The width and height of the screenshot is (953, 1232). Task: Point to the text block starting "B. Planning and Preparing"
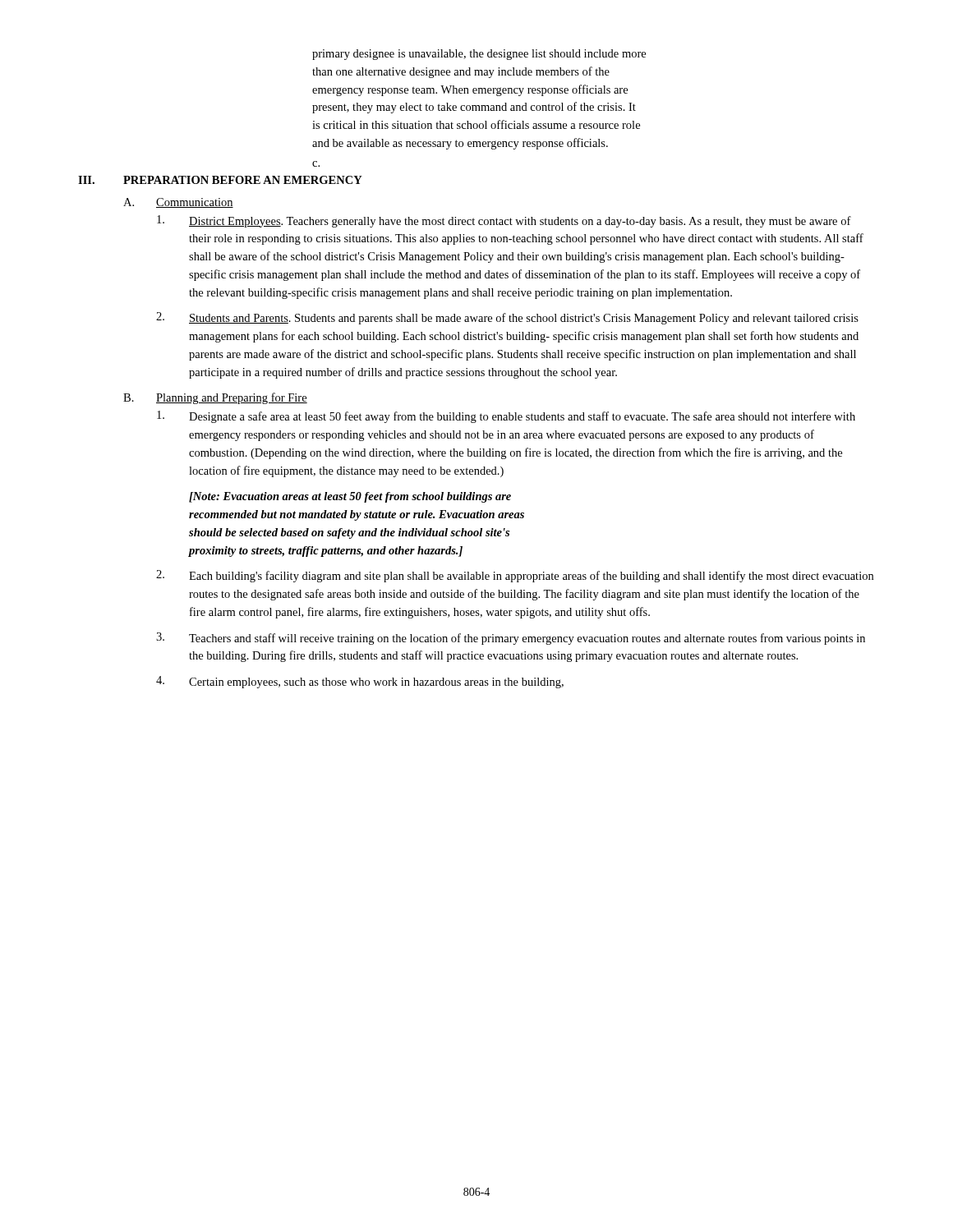(215, 398)
